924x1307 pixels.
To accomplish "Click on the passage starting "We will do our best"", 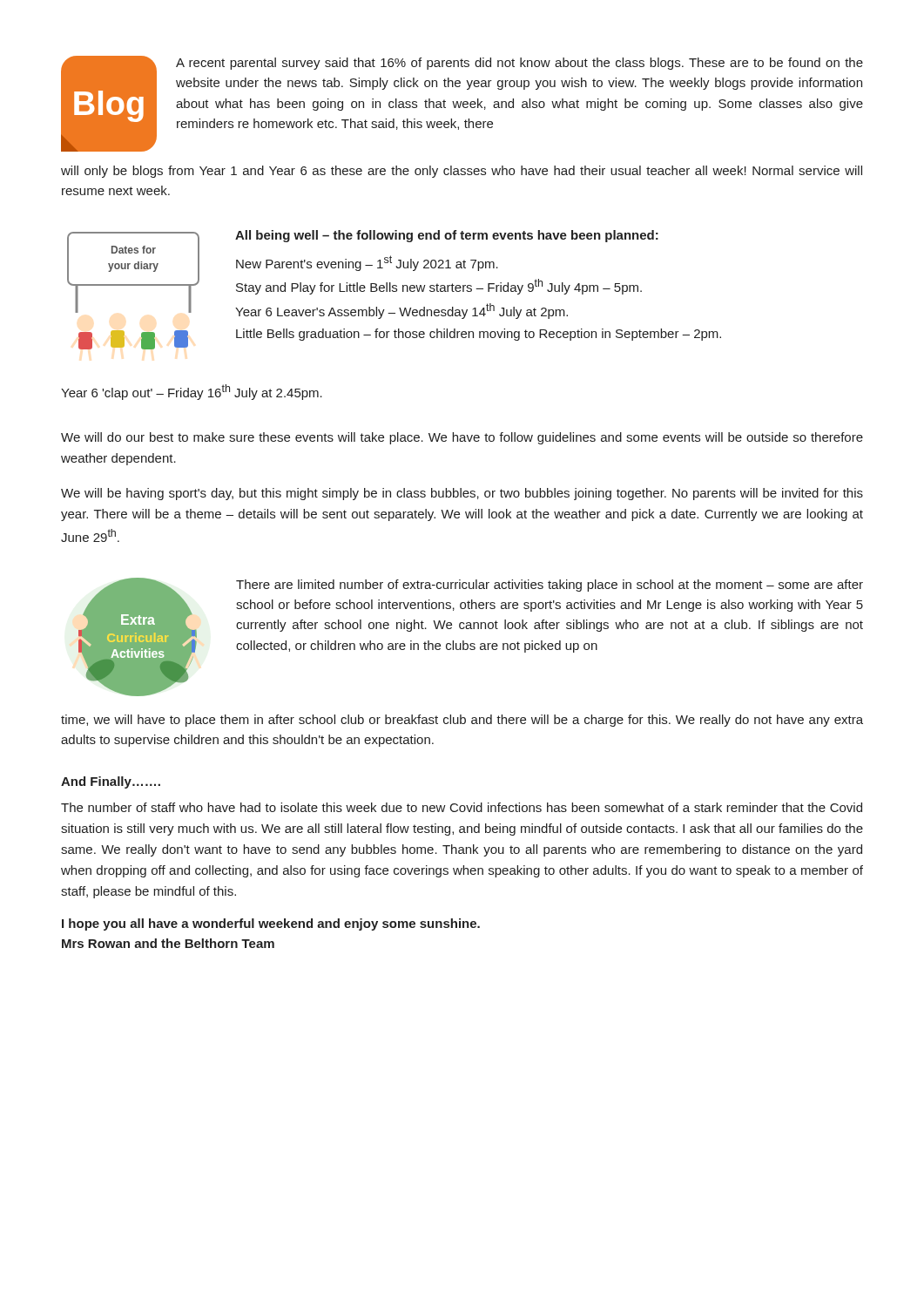I will pos(462,447).
